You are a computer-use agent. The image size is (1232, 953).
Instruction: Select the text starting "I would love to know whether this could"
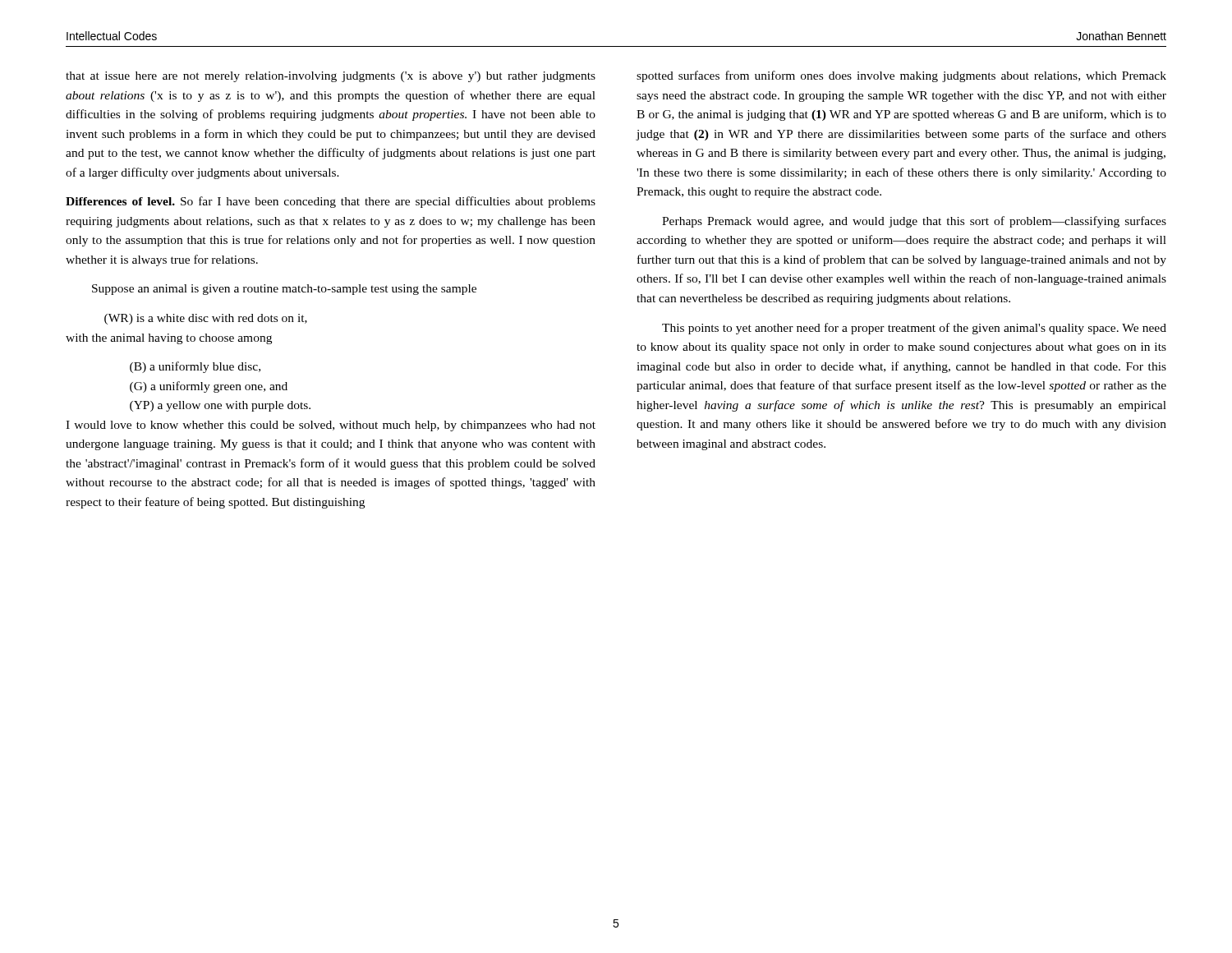331,463
